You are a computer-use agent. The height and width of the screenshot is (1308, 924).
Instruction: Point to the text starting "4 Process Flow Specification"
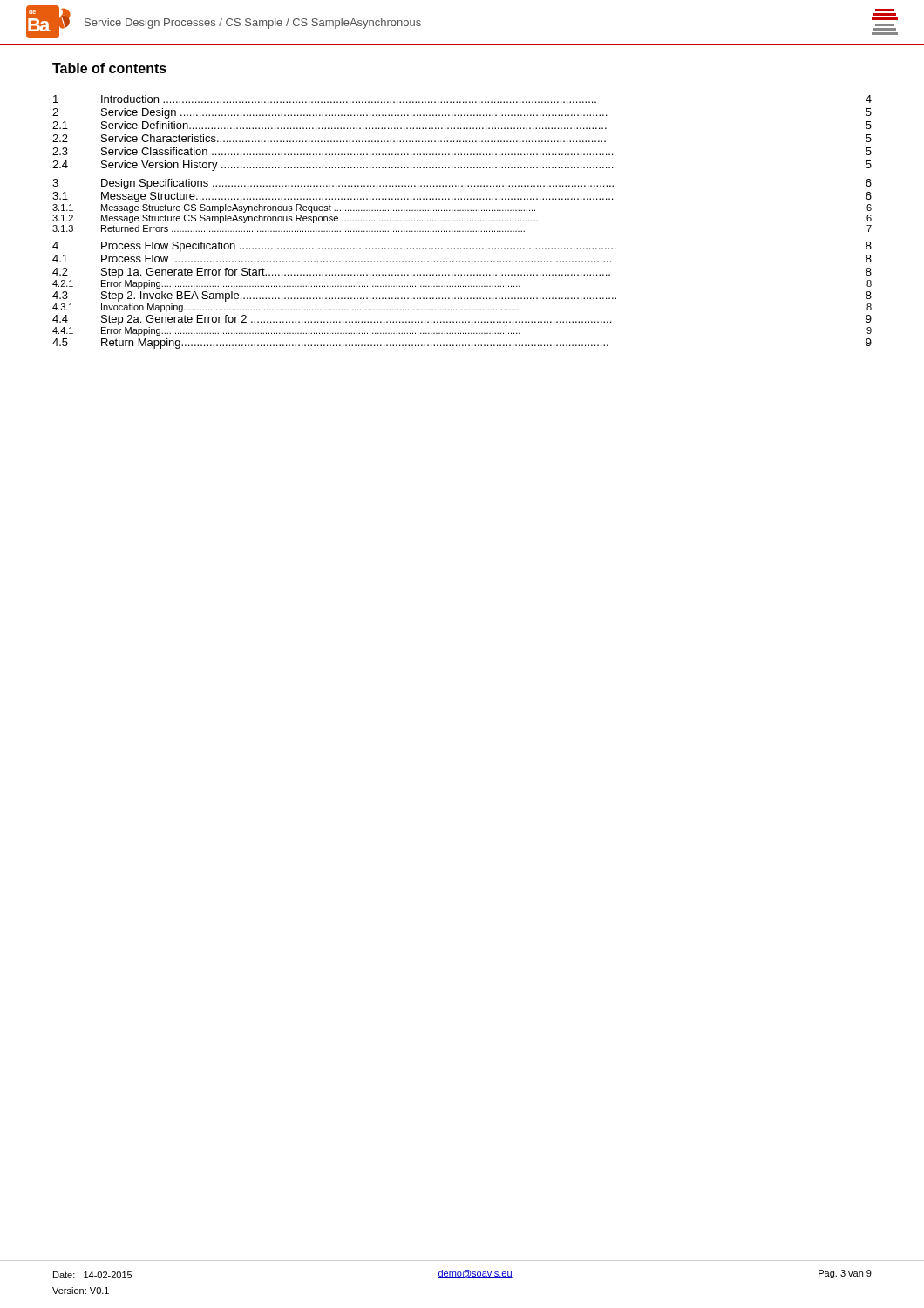click(x=462, y=246)
